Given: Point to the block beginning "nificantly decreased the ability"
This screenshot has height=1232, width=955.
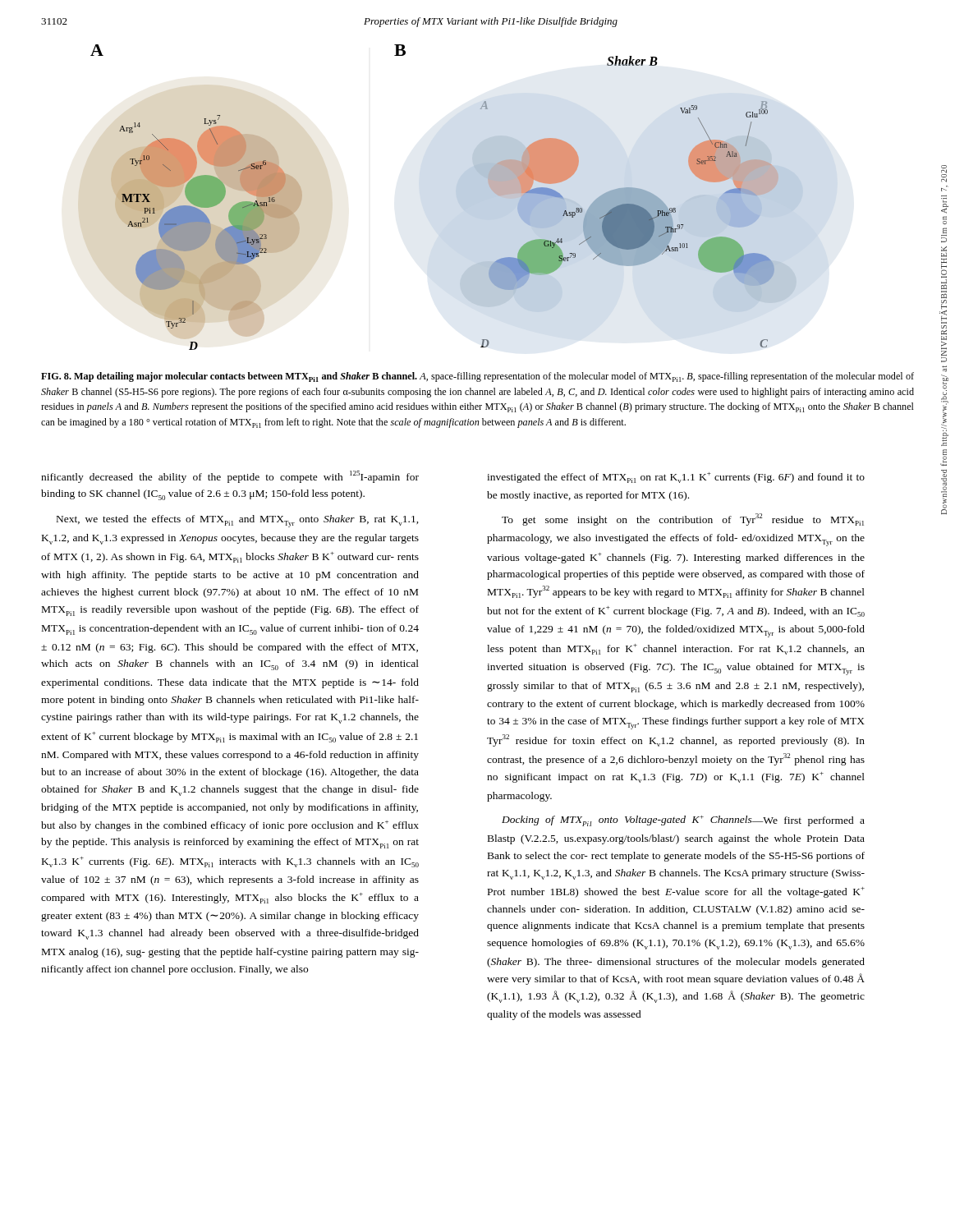Looking at the screenshot, I should pos(230,723).
